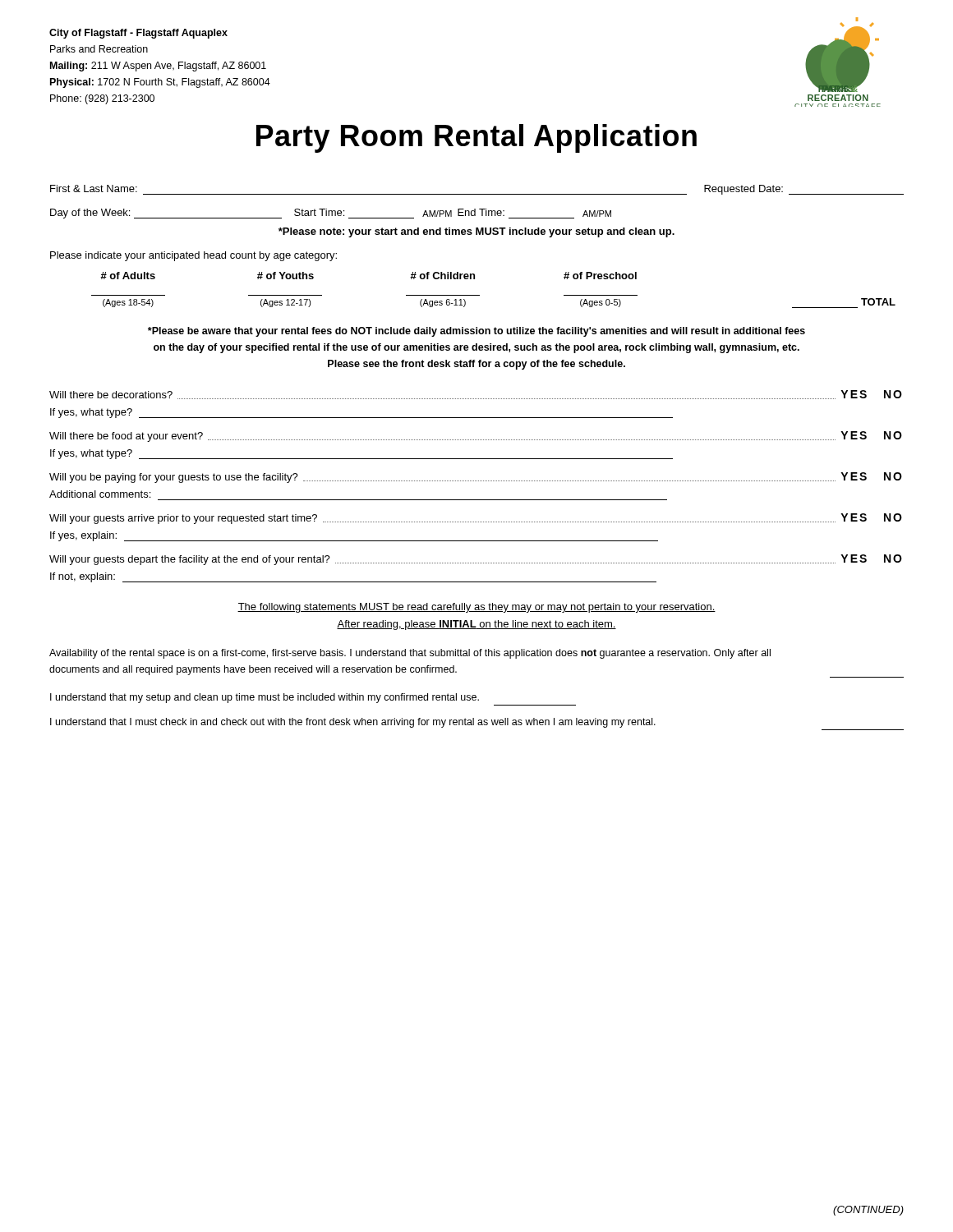Image resolution: width=953 pixels, height=1232 pixels.
Task: Point to the element starting "Please be aware that"
Action: 476,347
